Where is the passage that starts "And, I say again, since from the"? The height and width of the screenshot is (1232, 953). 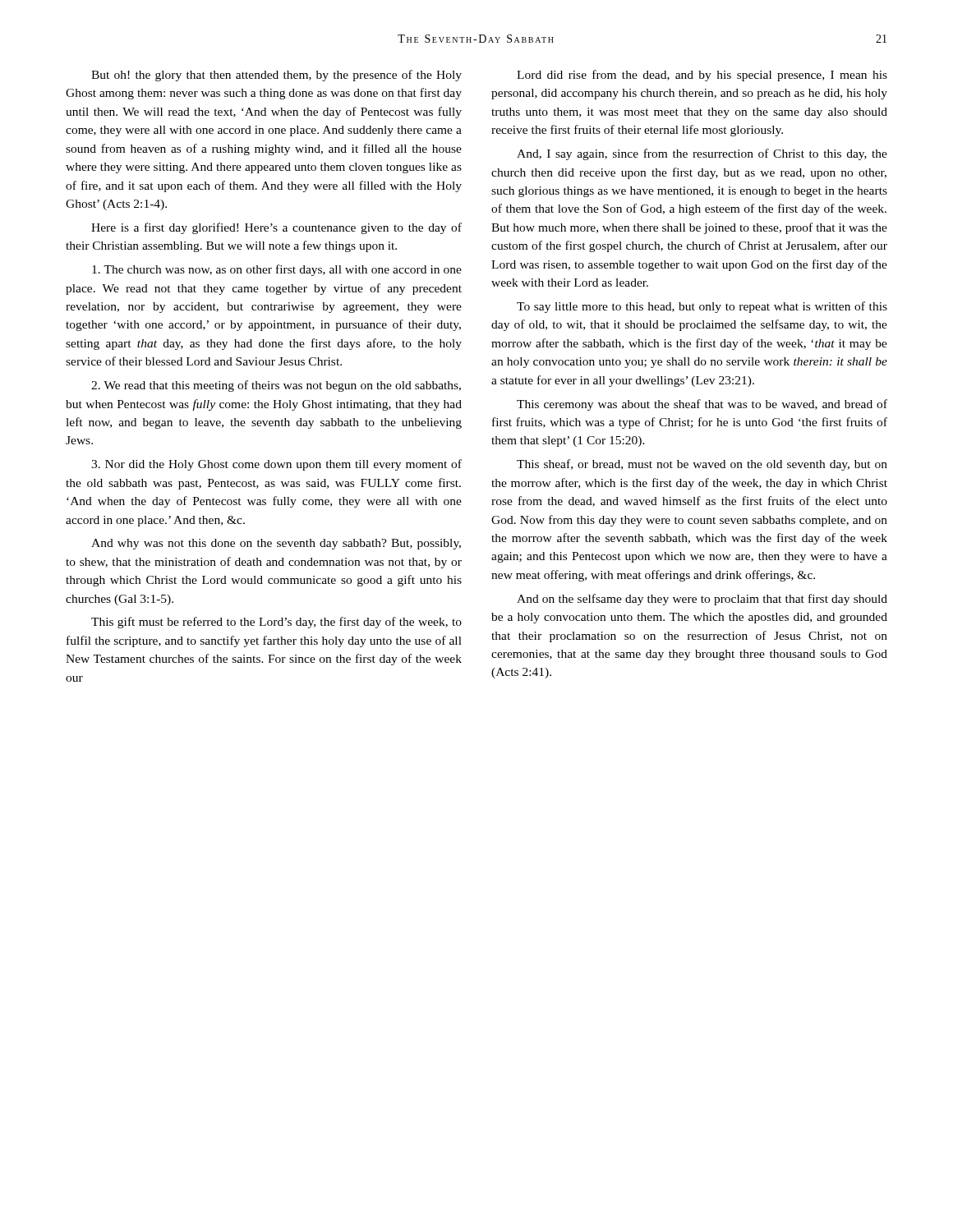click(x=689, y=218)
